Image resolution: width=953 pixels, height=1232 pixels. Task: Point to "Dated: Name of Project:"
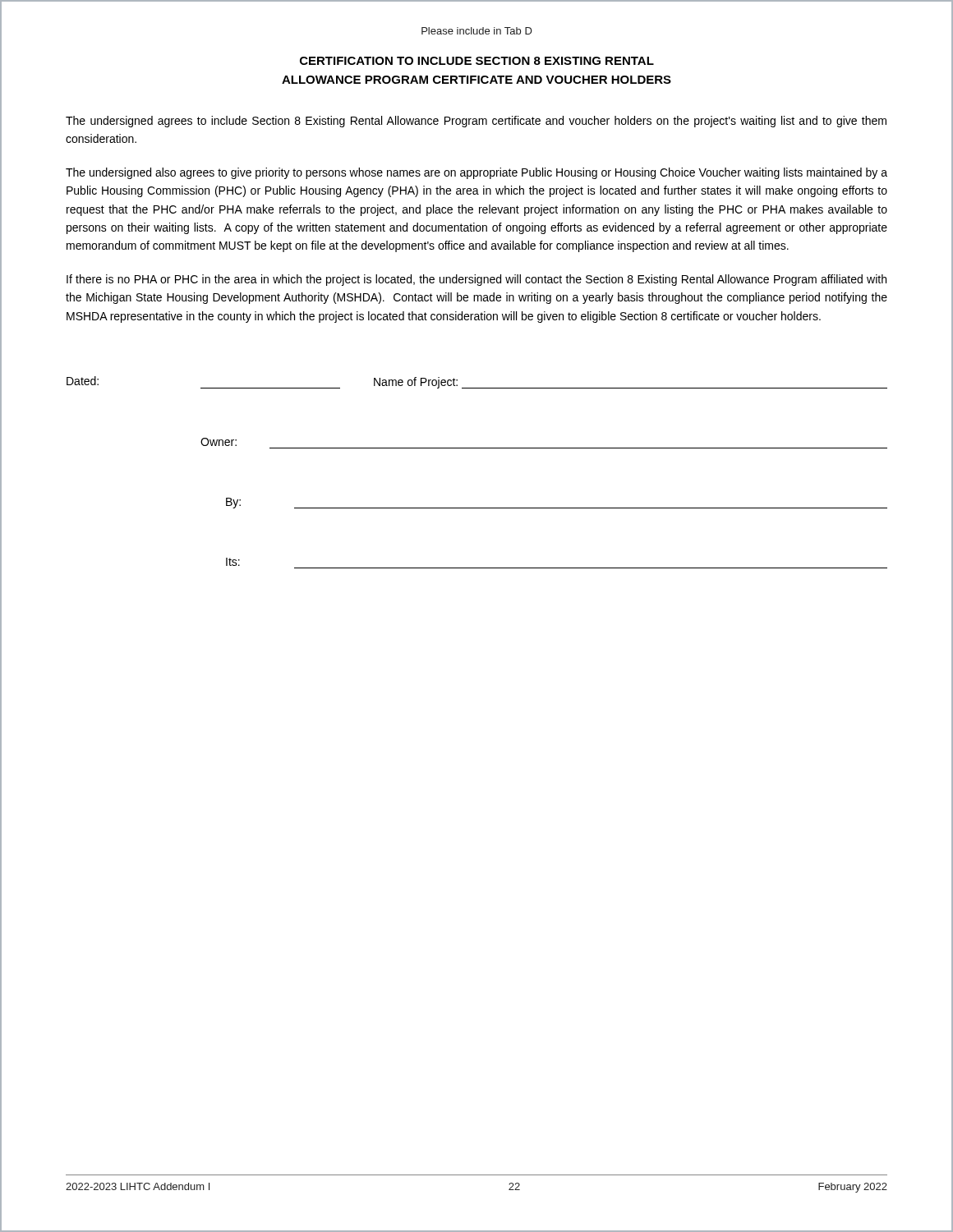click(x=476, y=393)
